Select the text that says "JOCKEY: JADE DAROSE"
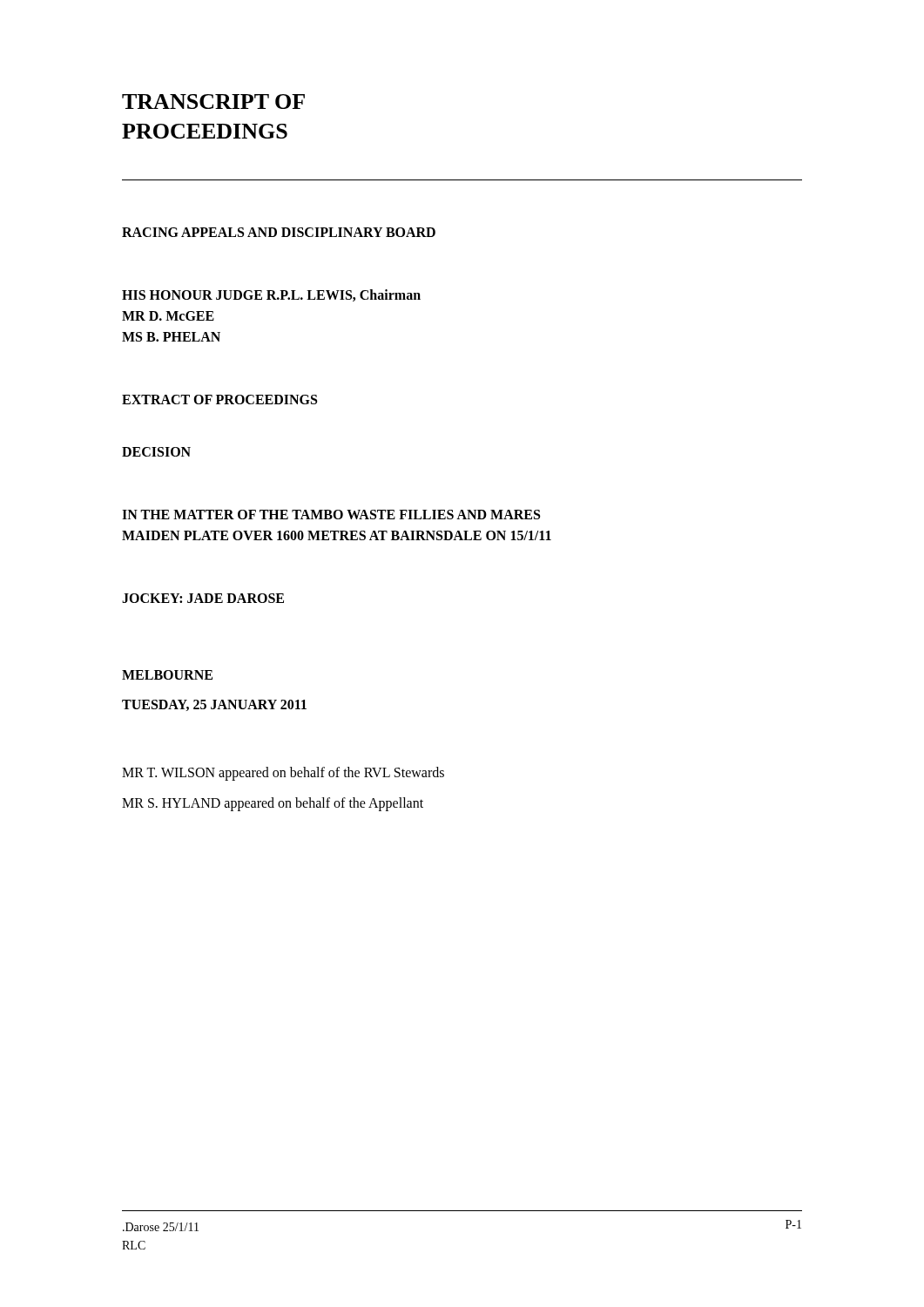924x1307 pixels. [x=203, y=598]
